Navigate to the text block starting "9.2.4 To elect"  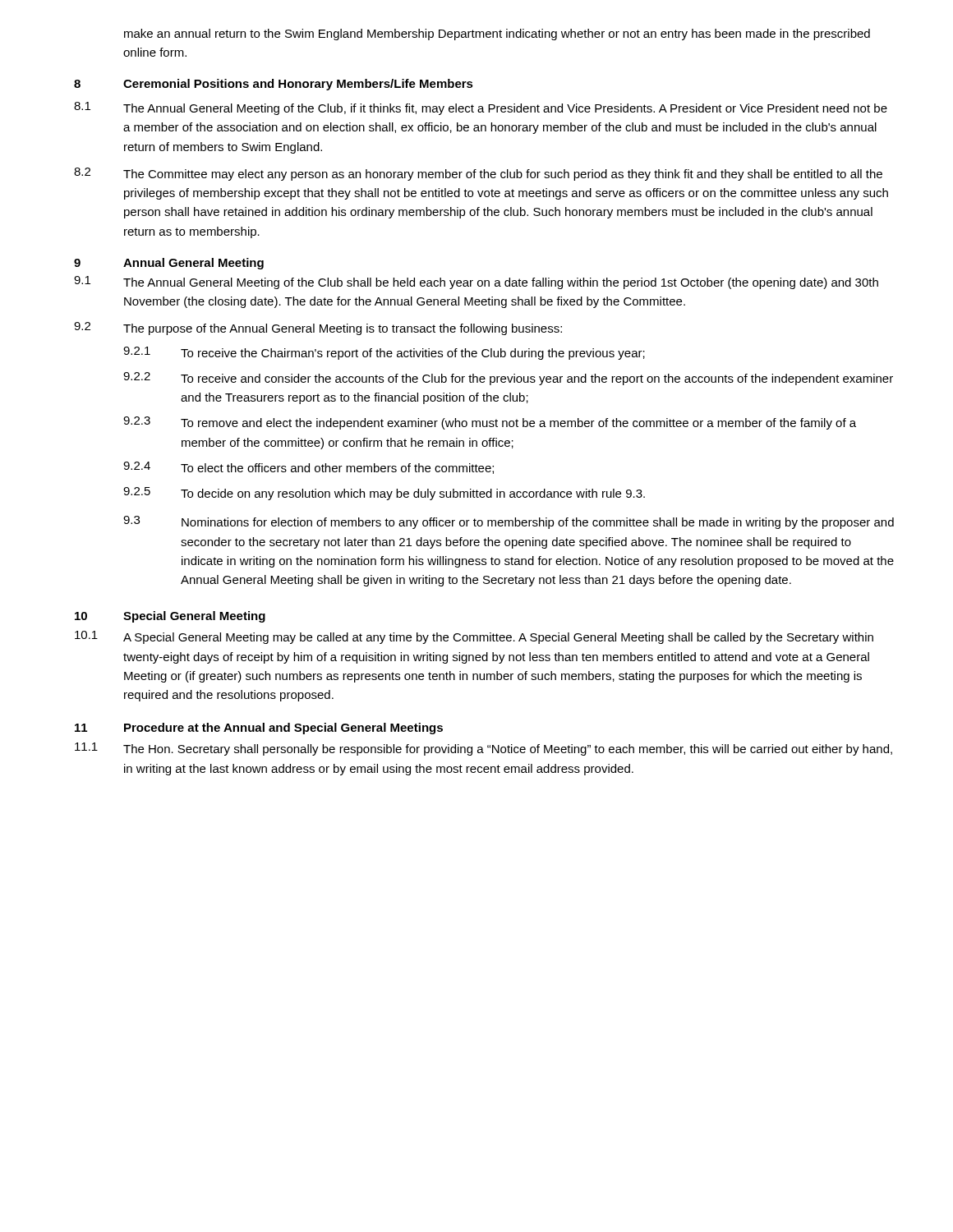[x=308, y=468]
